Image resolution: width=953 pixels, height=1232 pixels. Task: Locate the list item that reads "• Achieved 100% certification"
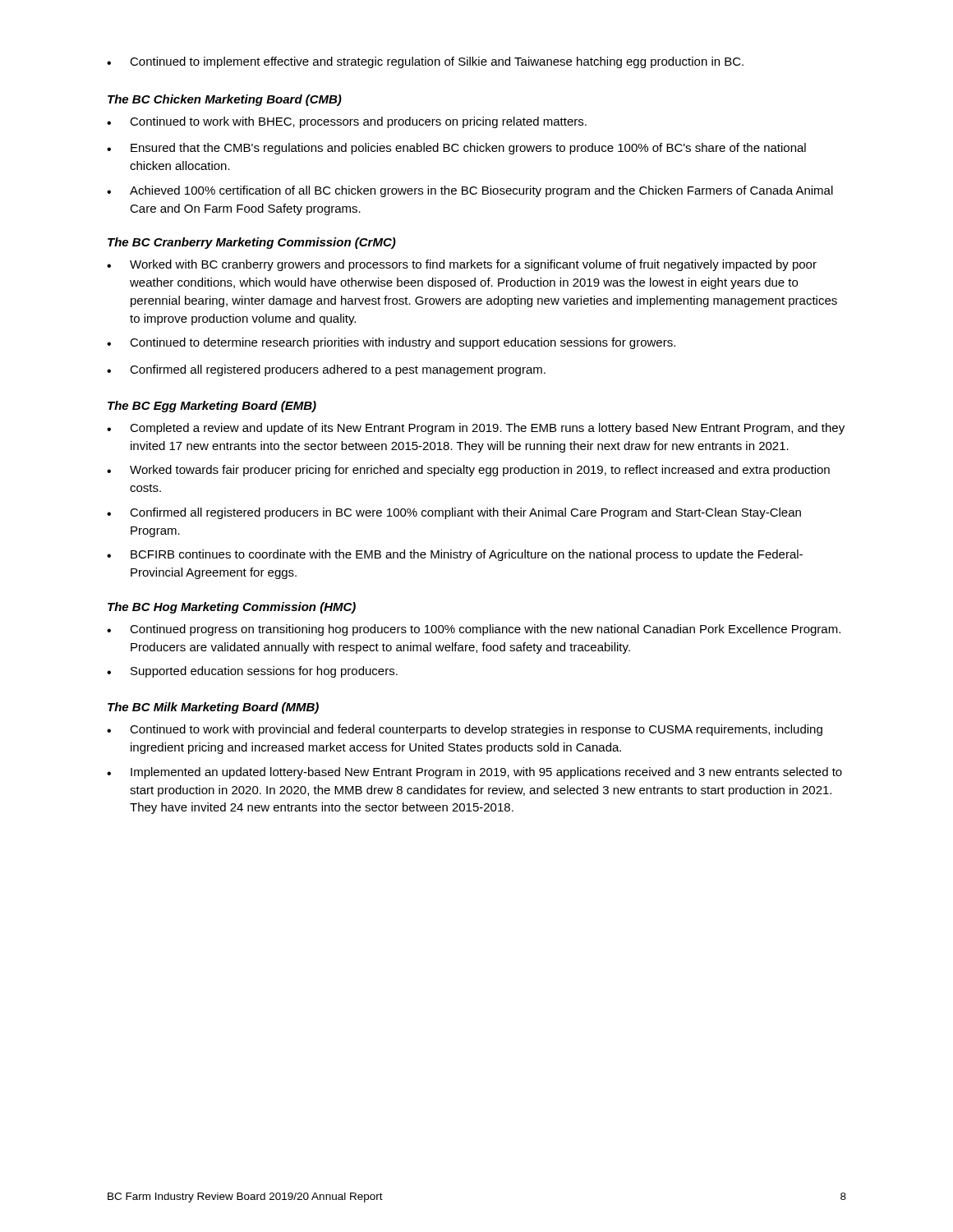[x=476, y=199]
